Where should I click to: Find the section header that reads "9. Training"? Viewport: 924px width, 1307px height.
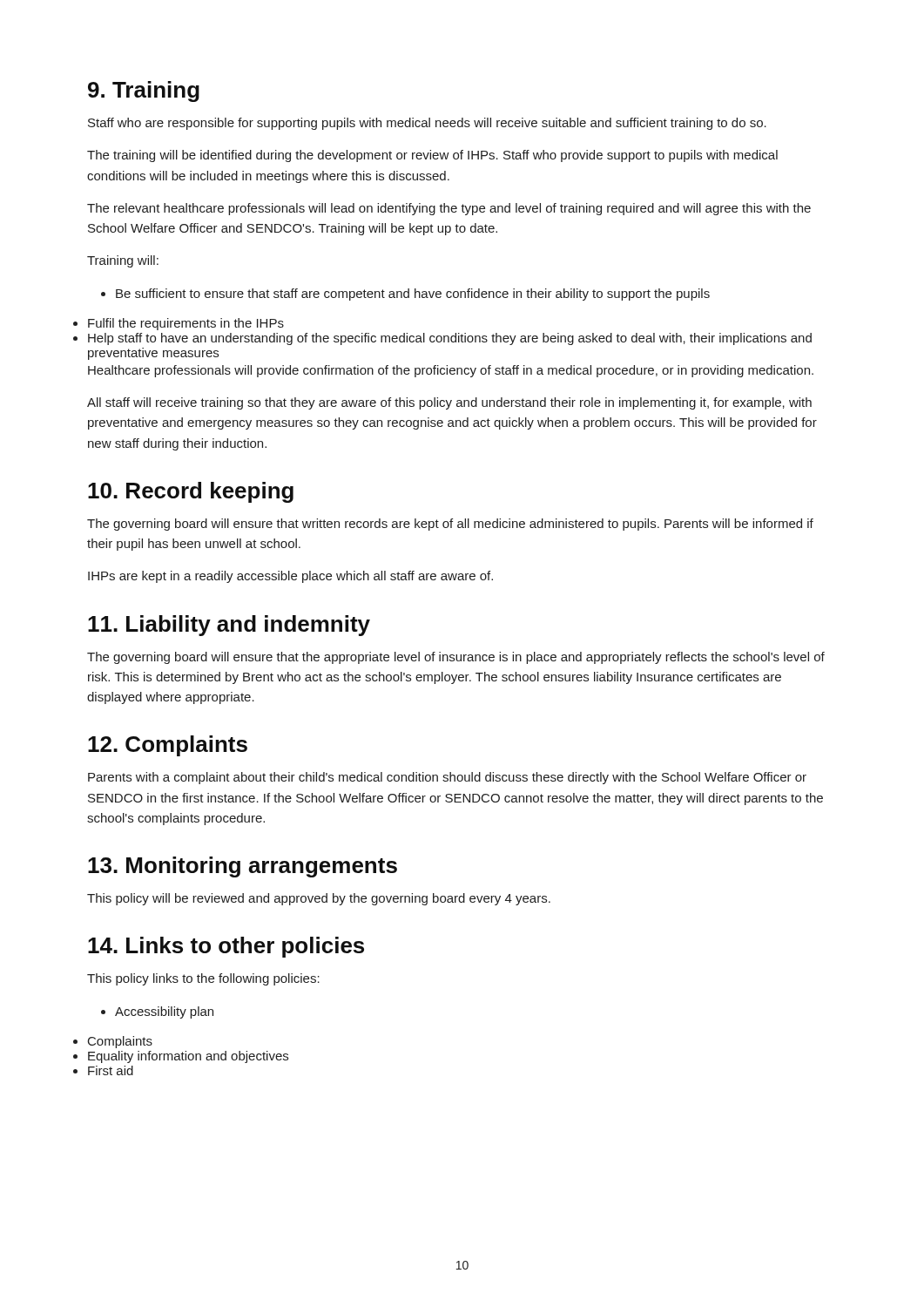144,91
